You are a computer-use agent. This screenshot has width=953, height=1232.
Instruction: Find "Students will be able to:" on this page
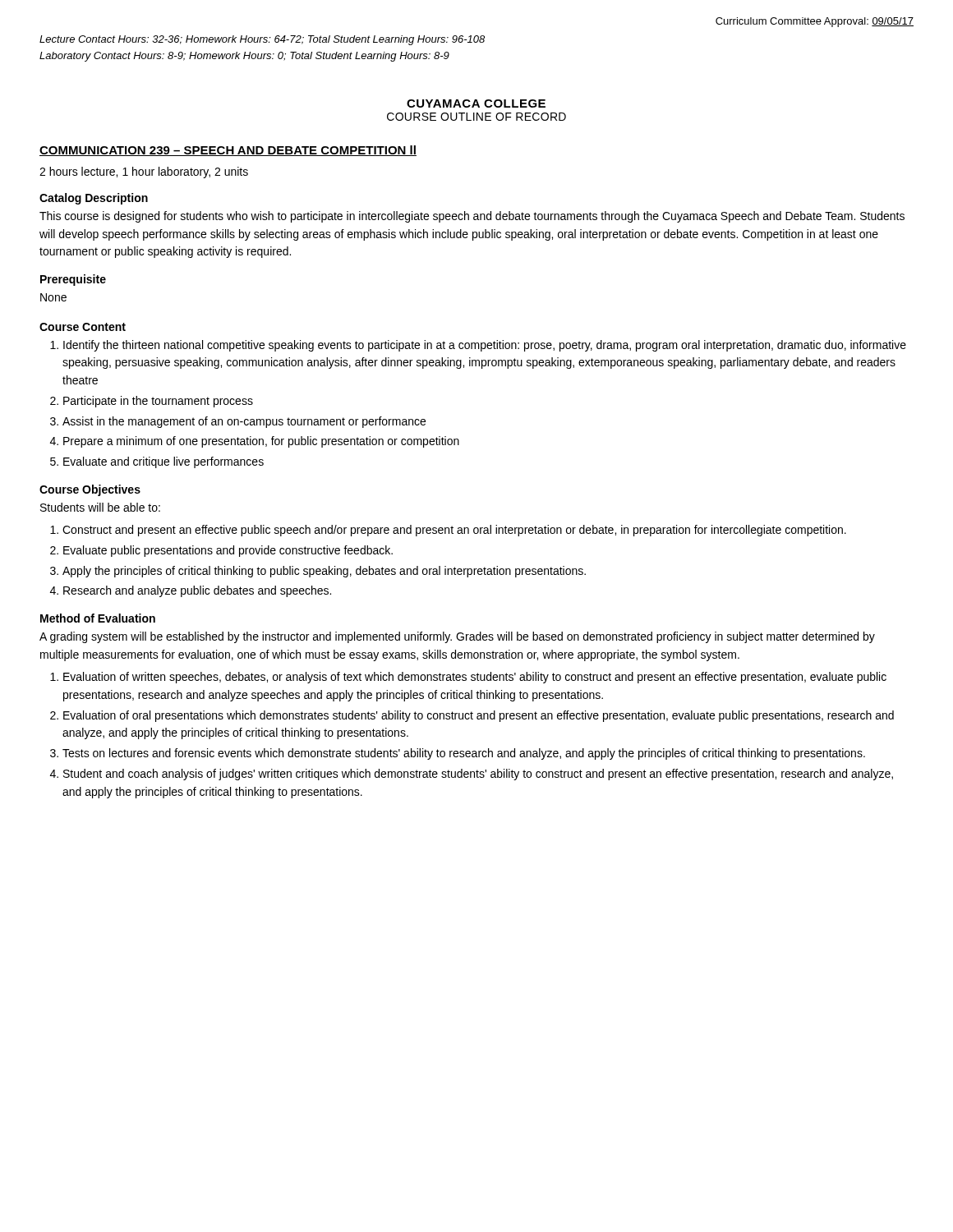[100, 507]
